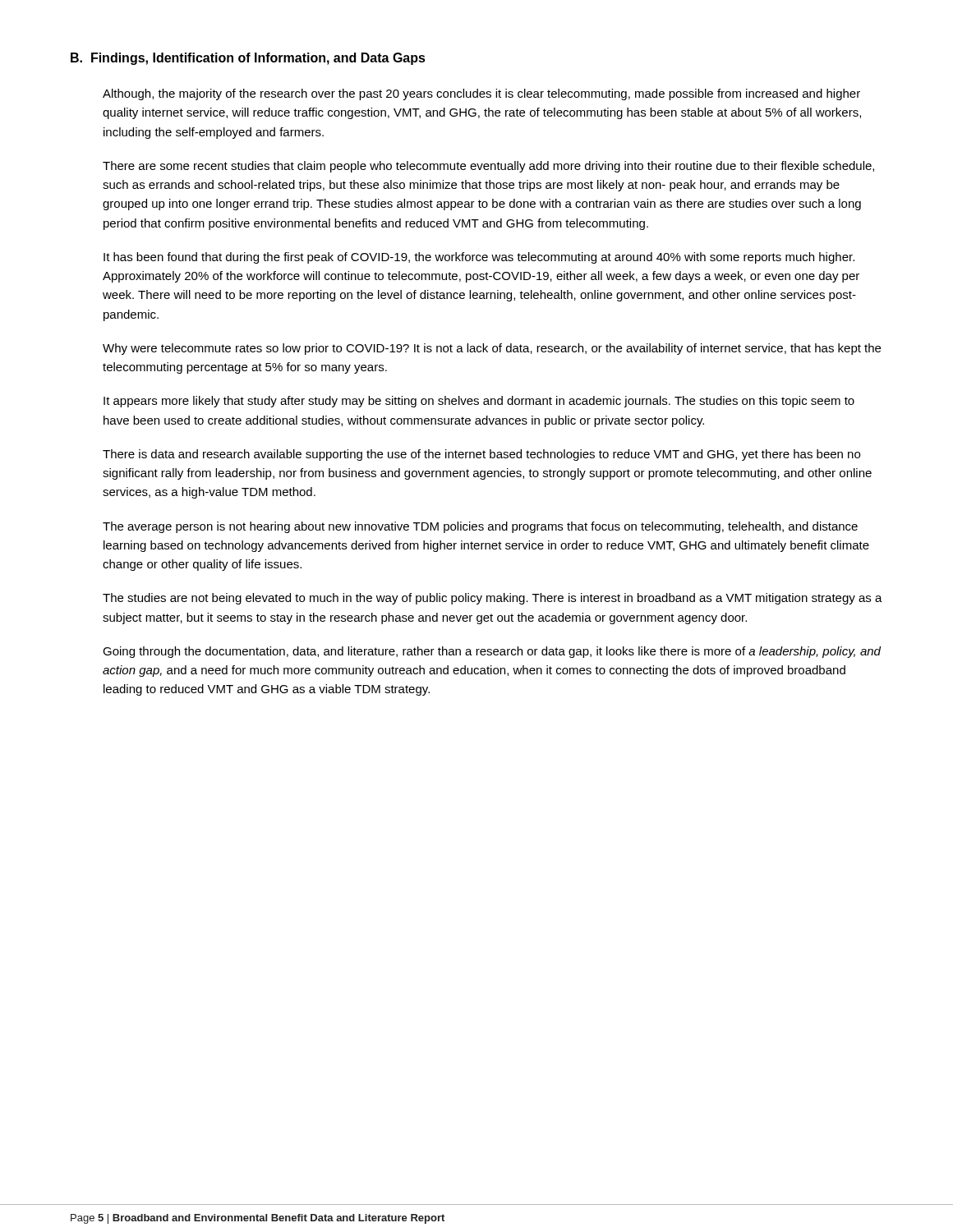Select the text block containing "There is data and research available supporting"

click(x=487, y=473)
